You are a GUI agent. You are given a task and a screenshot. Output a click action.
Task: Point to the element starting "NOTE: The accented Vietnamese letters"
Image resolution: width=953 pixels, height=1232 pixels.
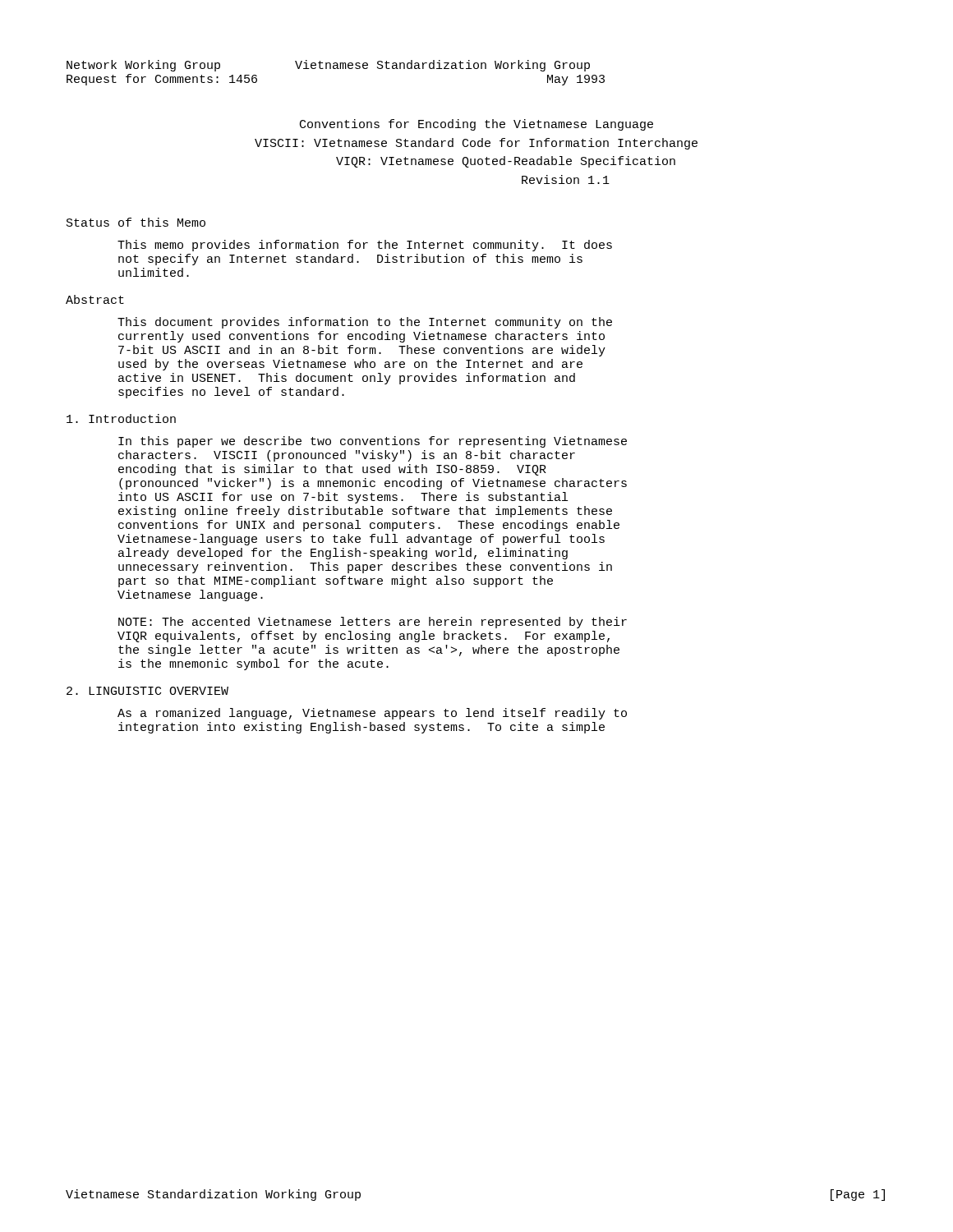pyautogui.click(x=362, y=644)
